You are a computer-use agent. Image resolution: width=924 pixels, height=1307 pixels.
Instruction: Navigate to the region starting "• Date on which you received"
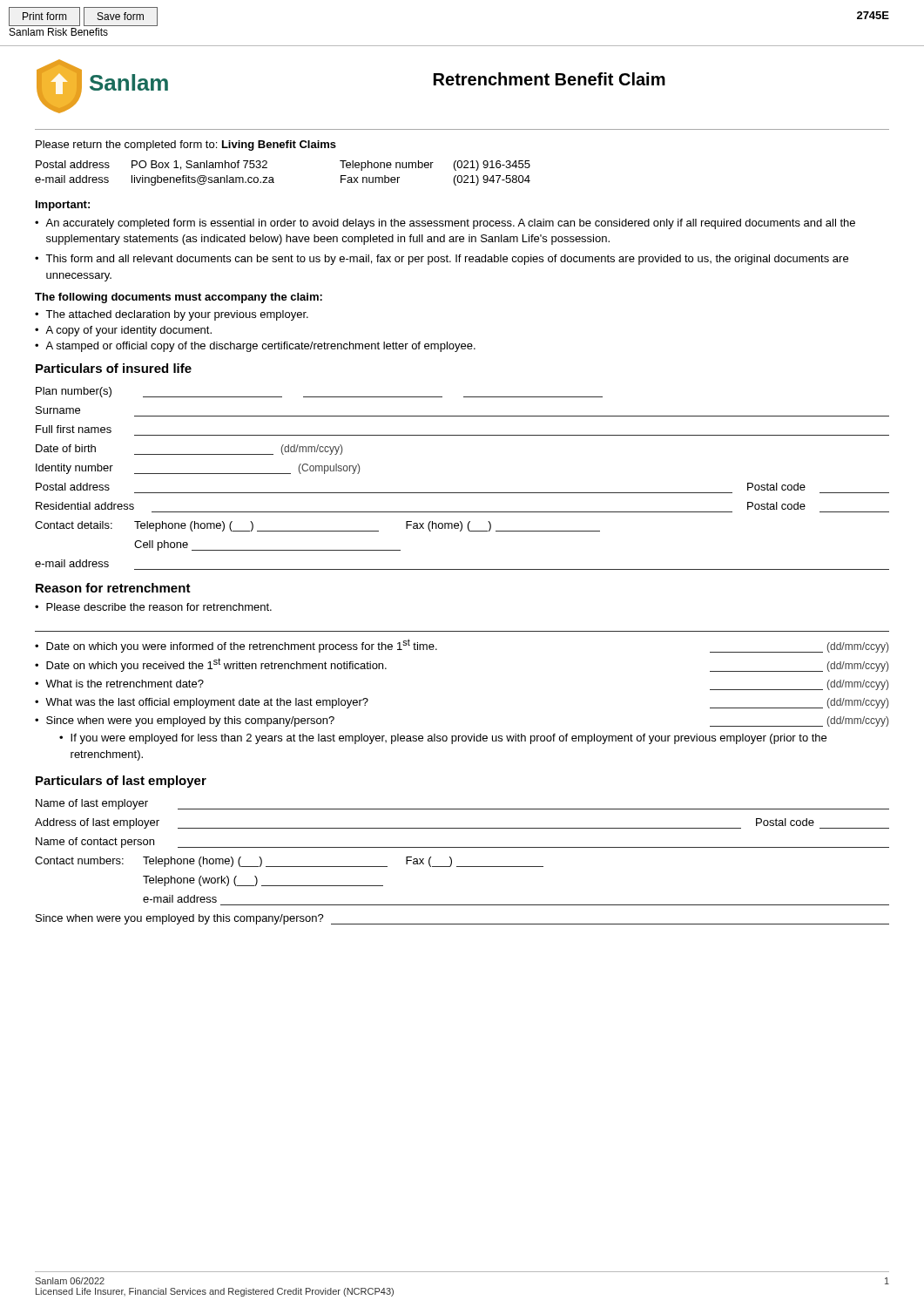point(209,664)
